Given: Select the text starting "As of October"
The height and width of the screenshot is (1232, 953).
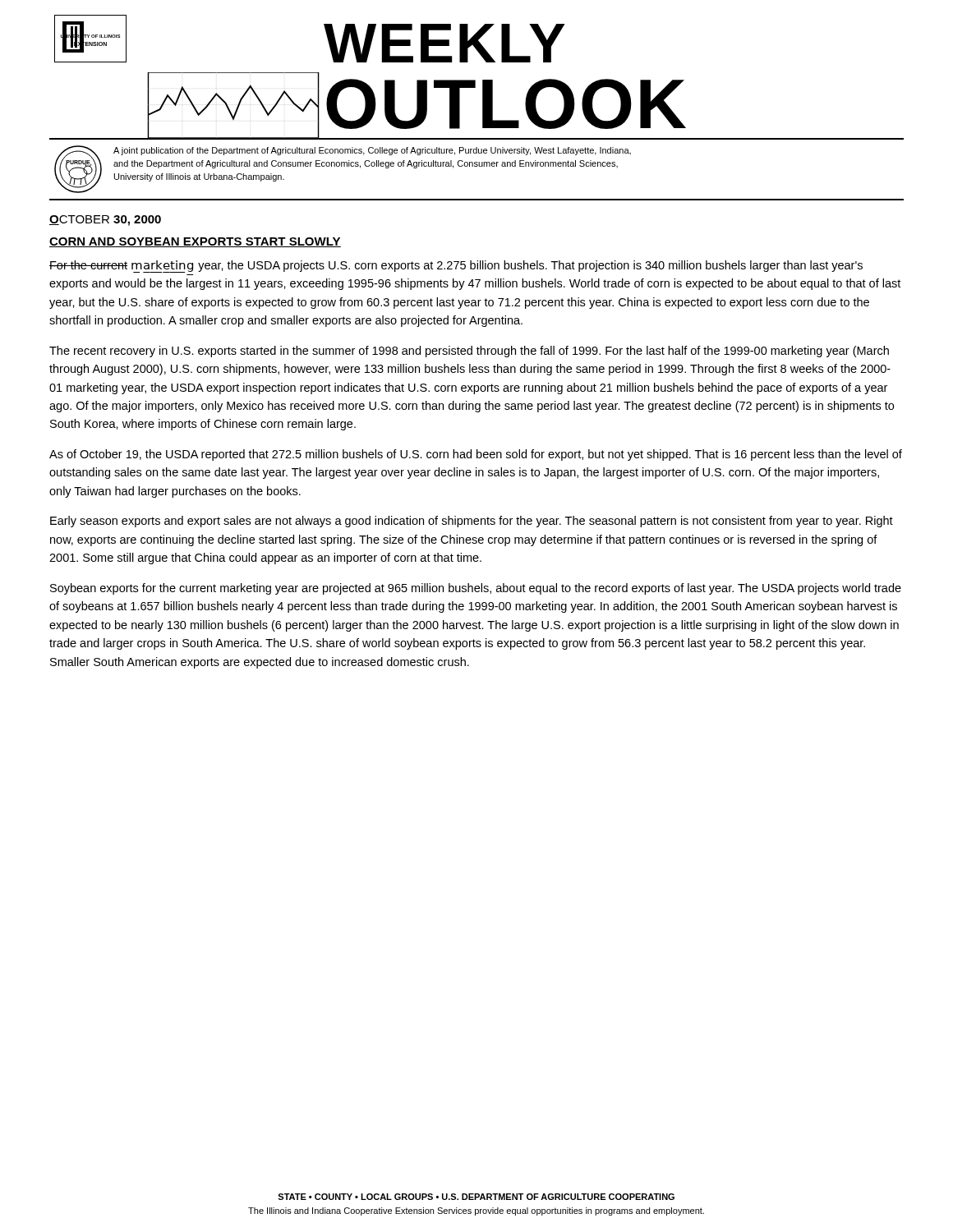Looking at the screenshot, I should pyautogui.click(x=476, y=473).
